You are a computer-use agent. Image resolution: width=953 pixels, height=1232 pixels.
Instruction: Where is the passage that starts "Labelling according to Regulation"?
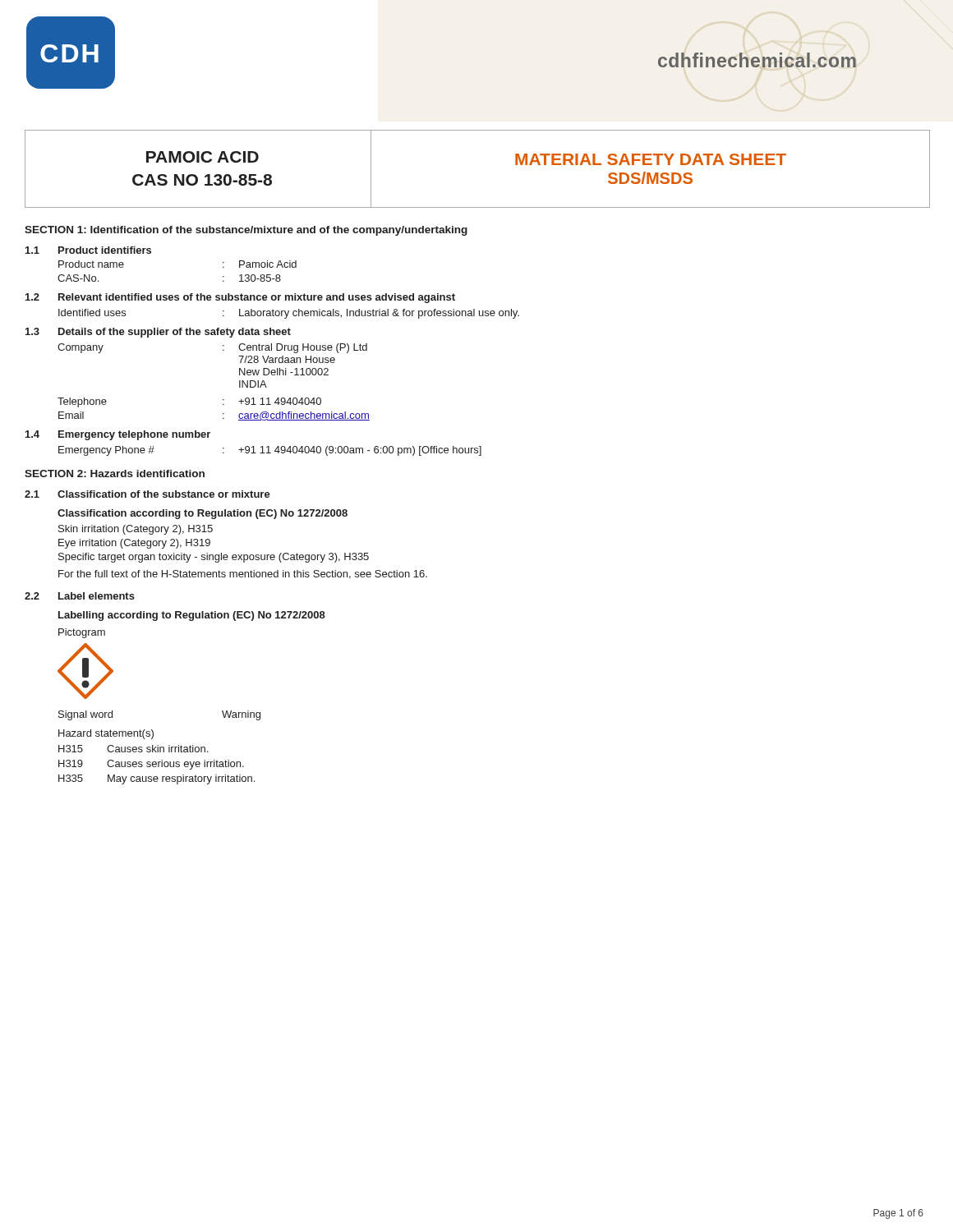point(191,615)
